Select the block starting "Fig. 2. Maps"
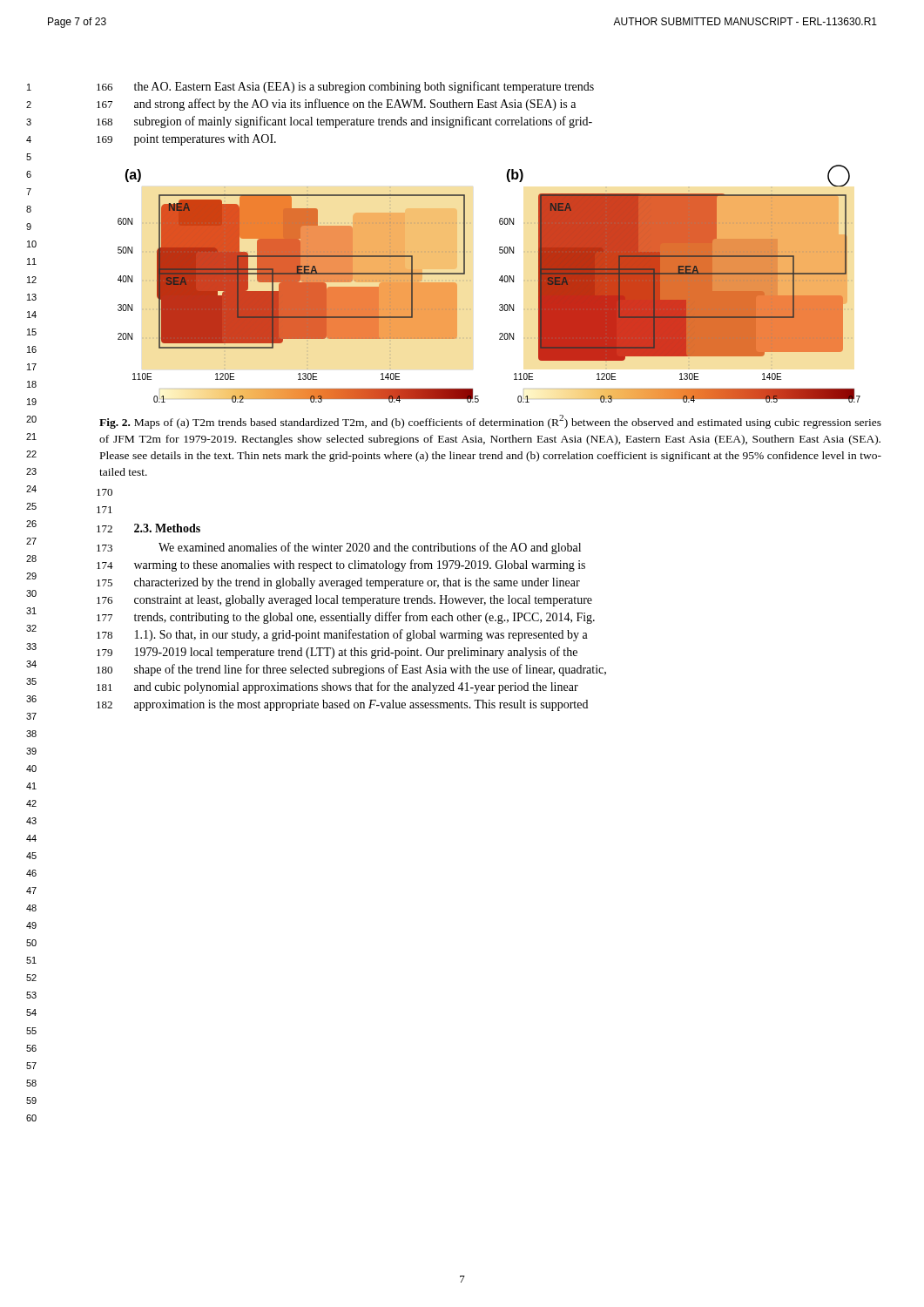The image size is (924, 1307). [x=490, y=445]
